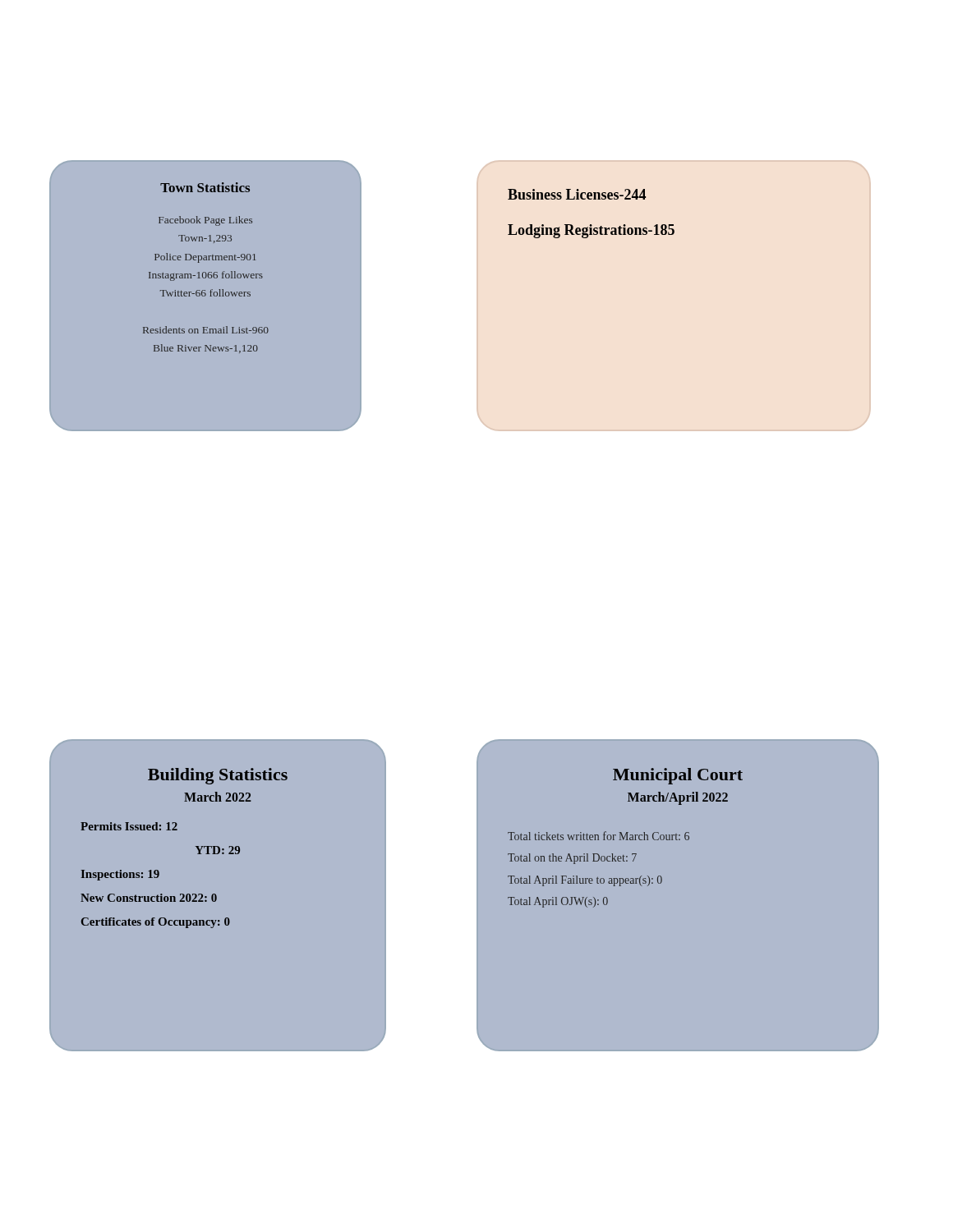Viewport: 953px width, 1232px height.
Task: Locate the text block with the text "Building Statistics March 2022 Permits Issued:"
Action: pyautogui.click(x=218, y=846)
